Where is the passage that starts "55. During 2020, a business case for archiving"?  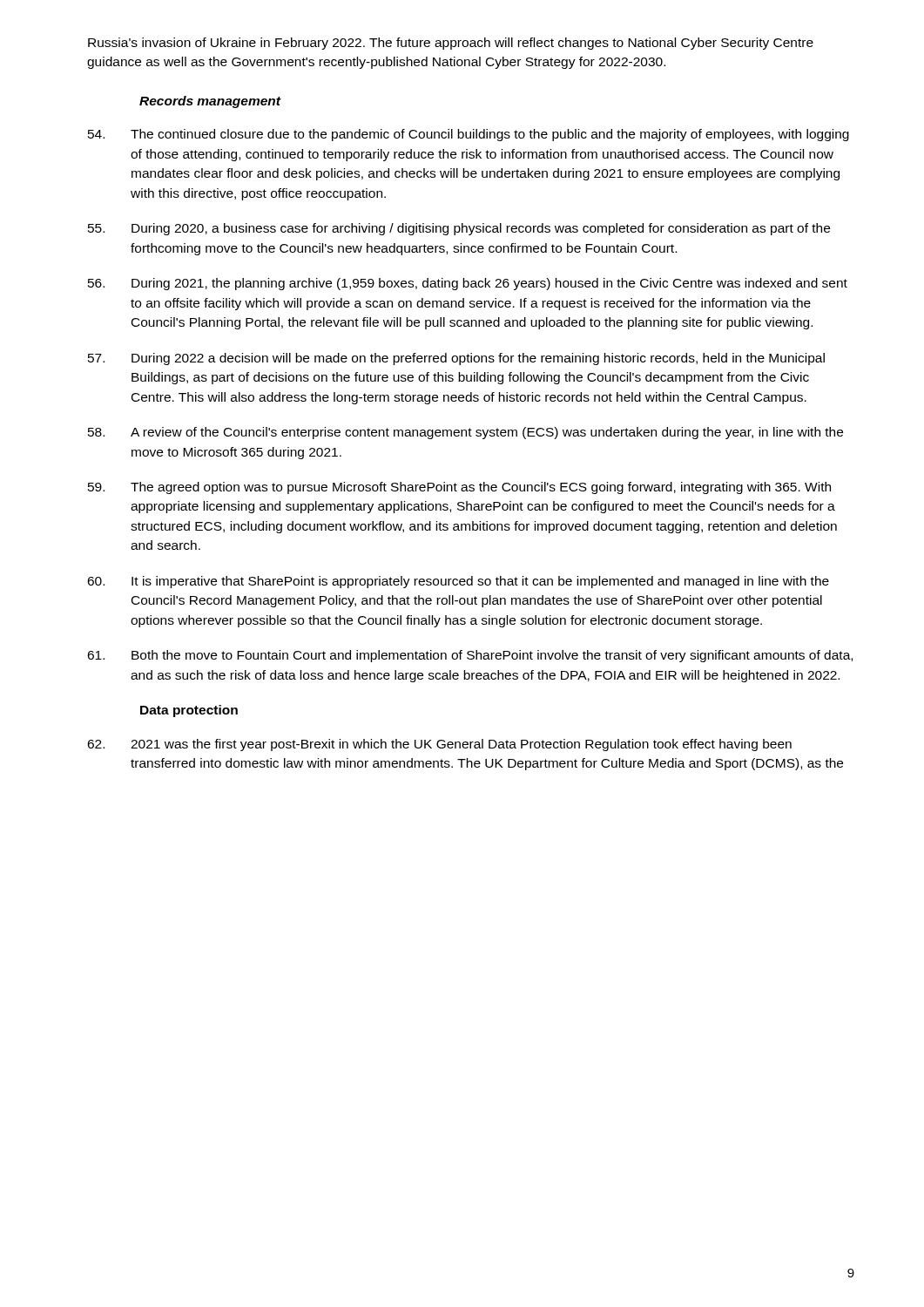(471, 239)
